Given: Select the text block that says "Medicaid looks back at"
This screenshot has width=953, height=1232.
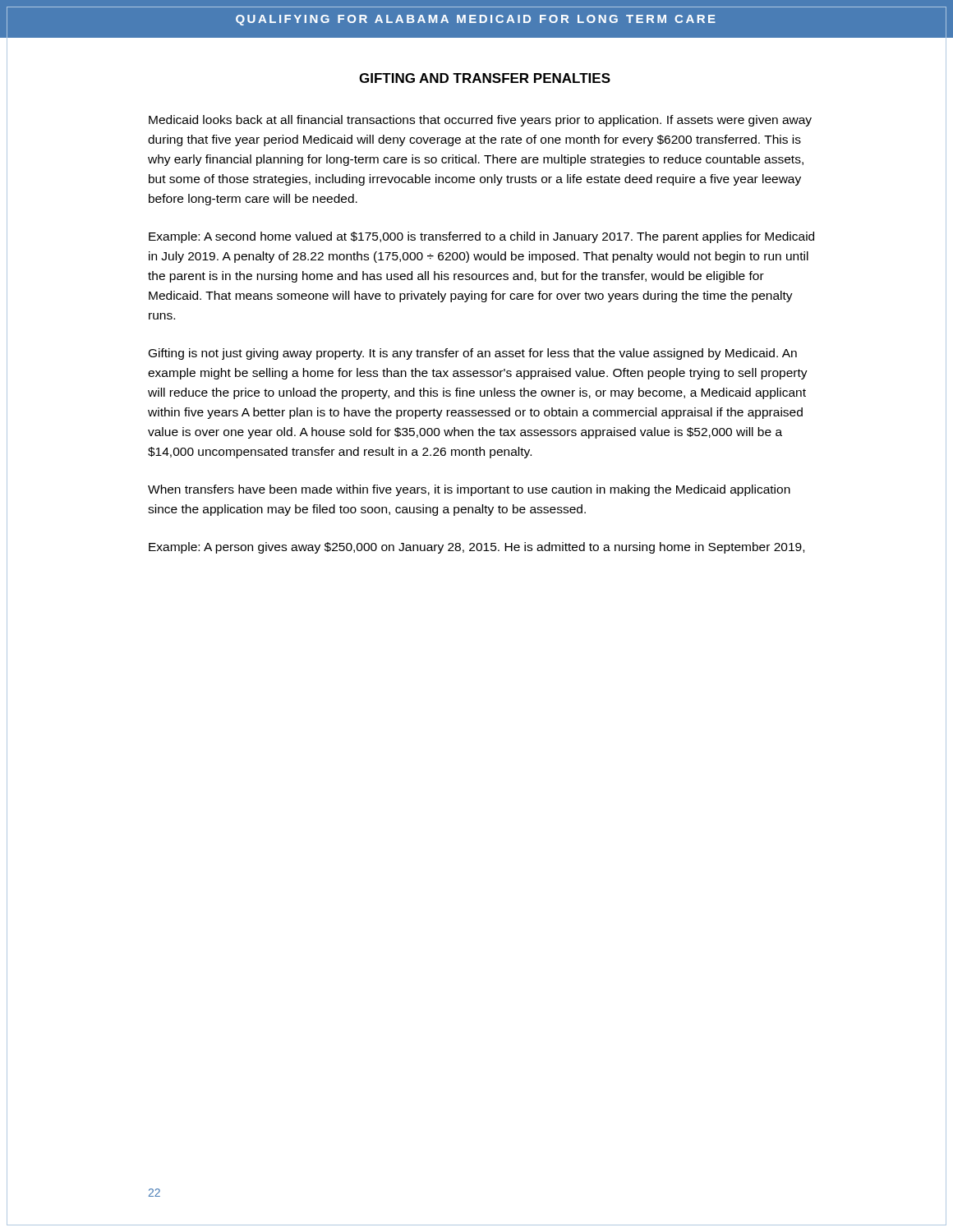Looking at the screenshot, I should coord(480,159).
